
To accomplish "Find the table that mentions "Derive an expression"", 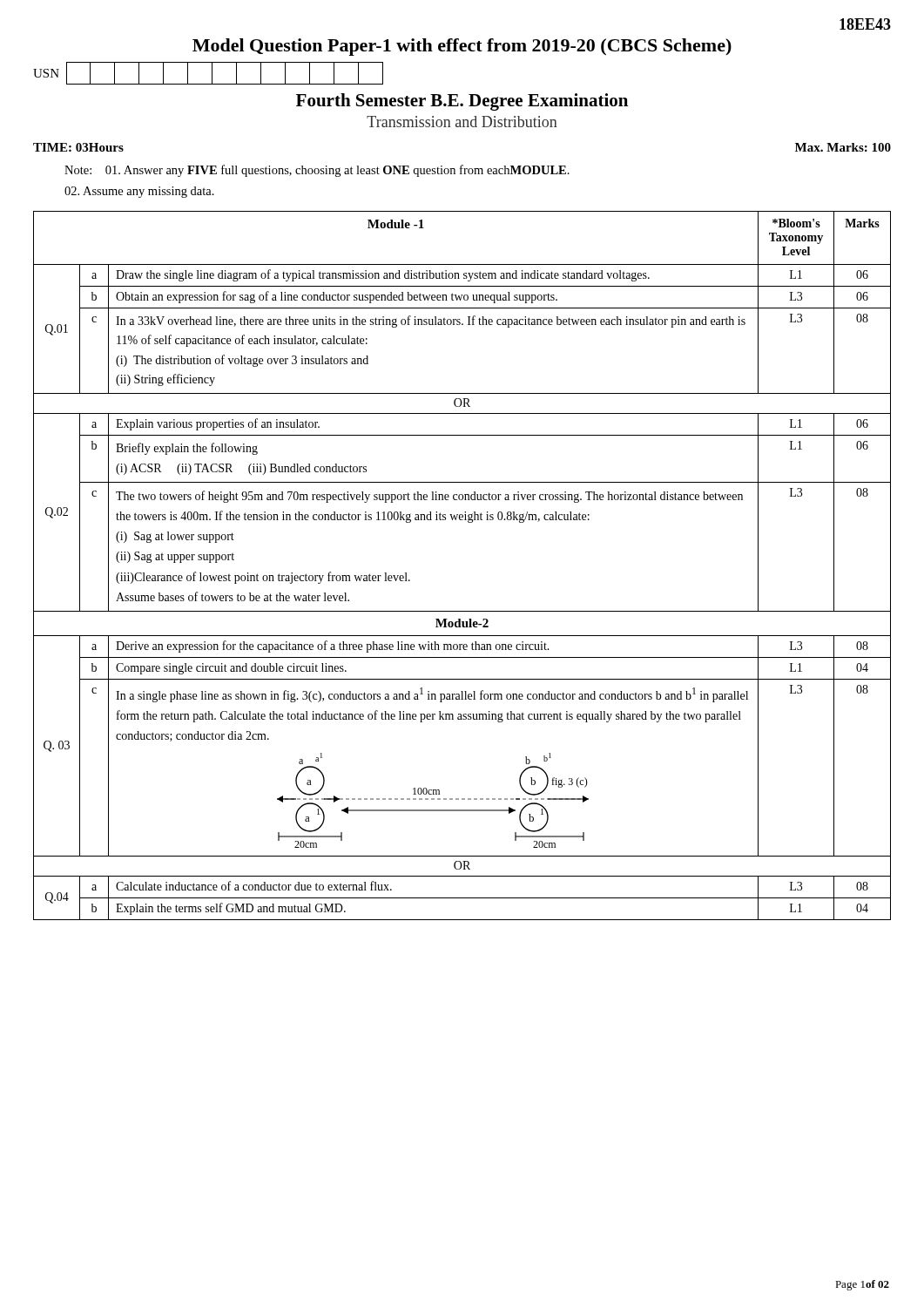I will click(x=462, y=565).
